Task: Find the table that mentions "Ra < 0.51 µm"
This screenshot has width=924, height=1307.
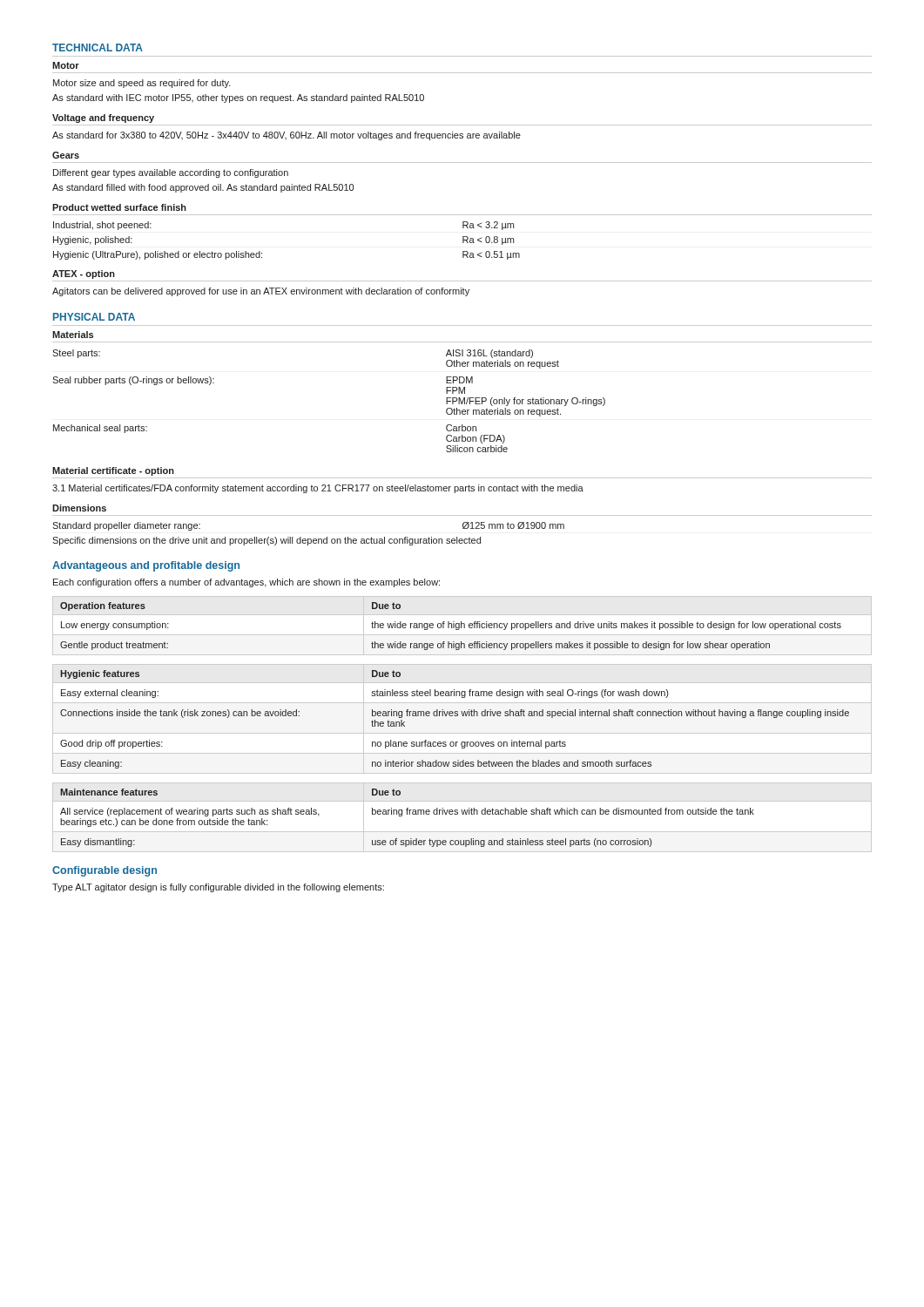Action: [462, 240]
